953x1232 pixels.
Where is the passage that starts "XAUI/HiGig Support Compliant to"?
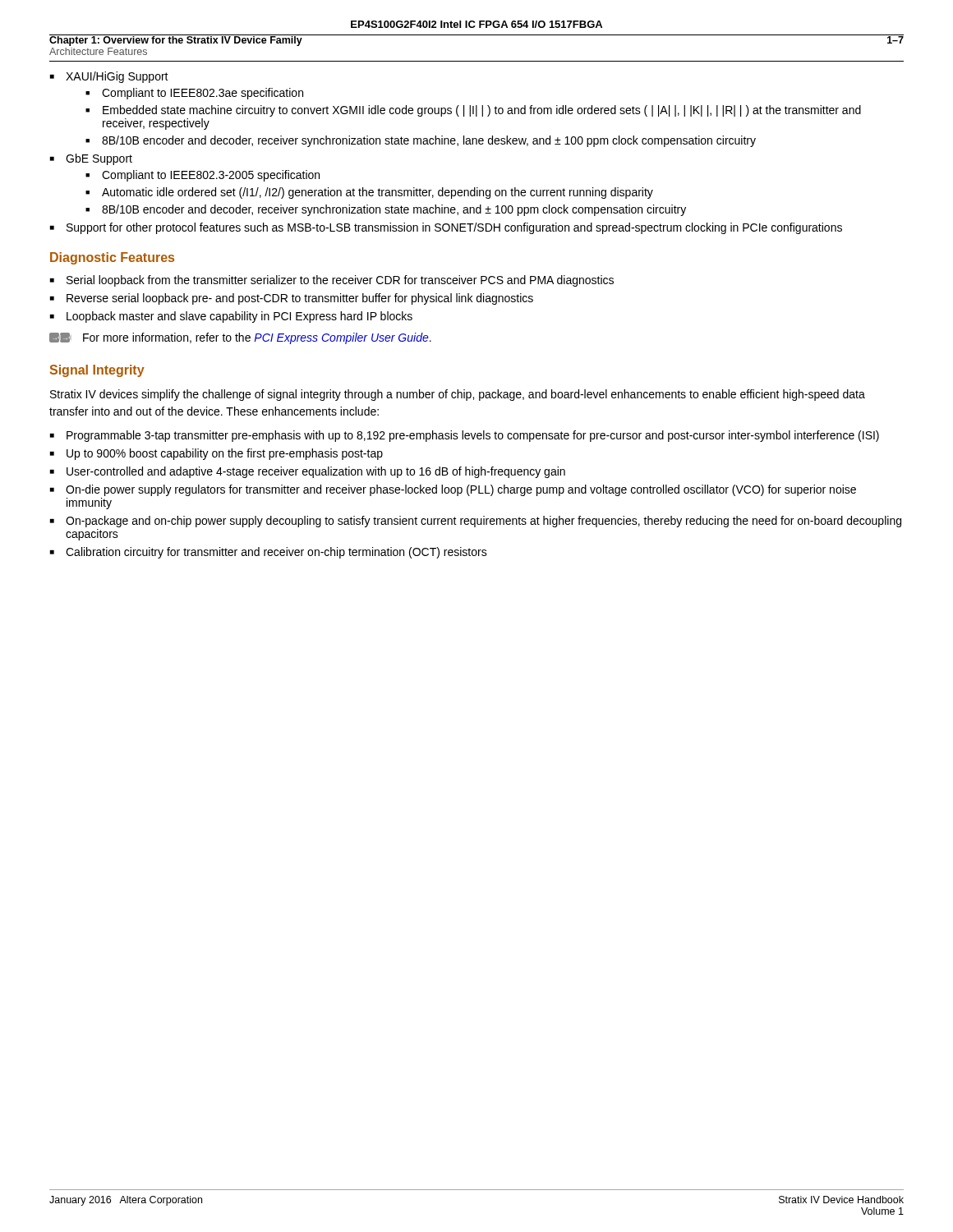tap(485, 108)
